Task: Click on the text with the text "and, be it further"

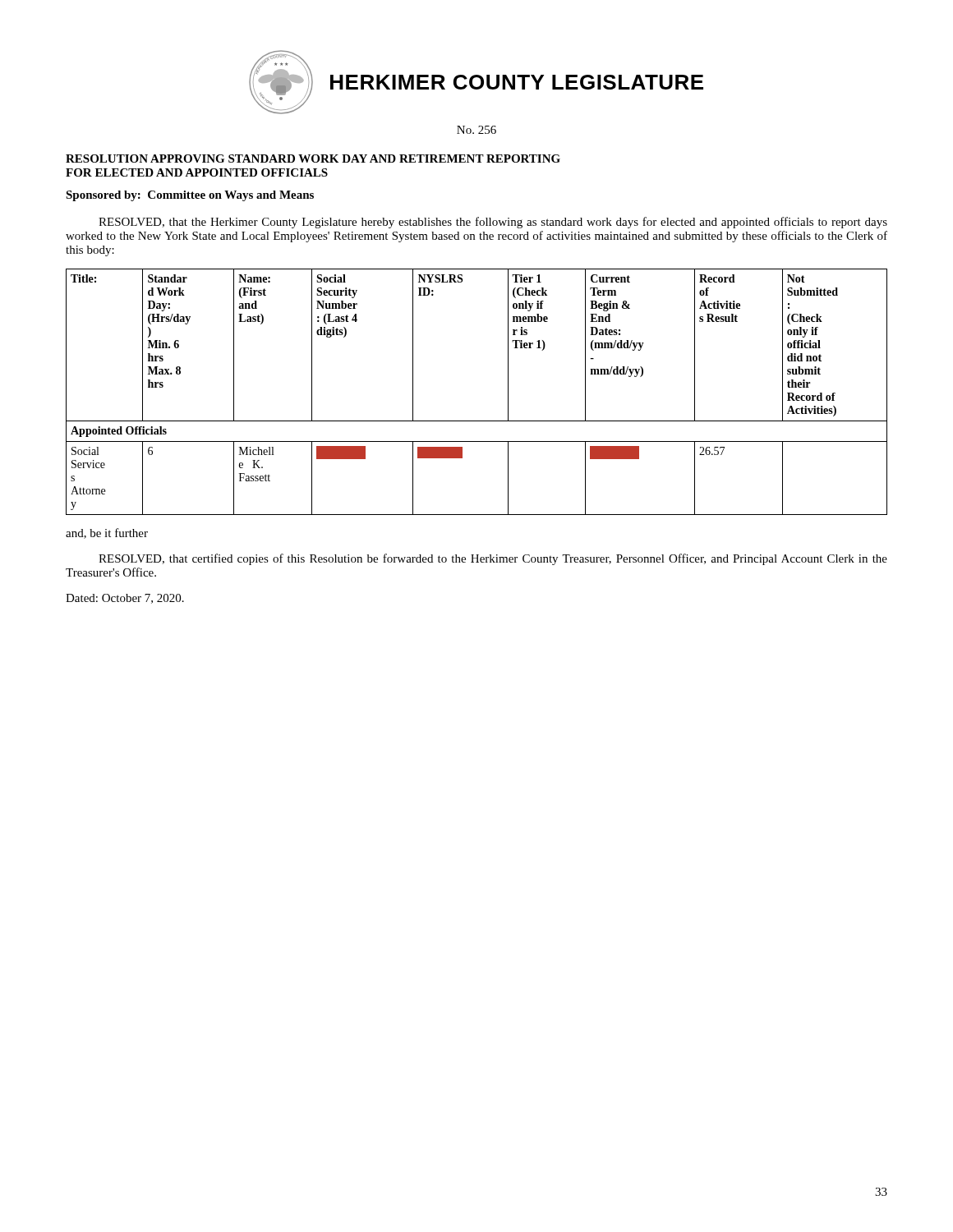Action: click(107, 533)
